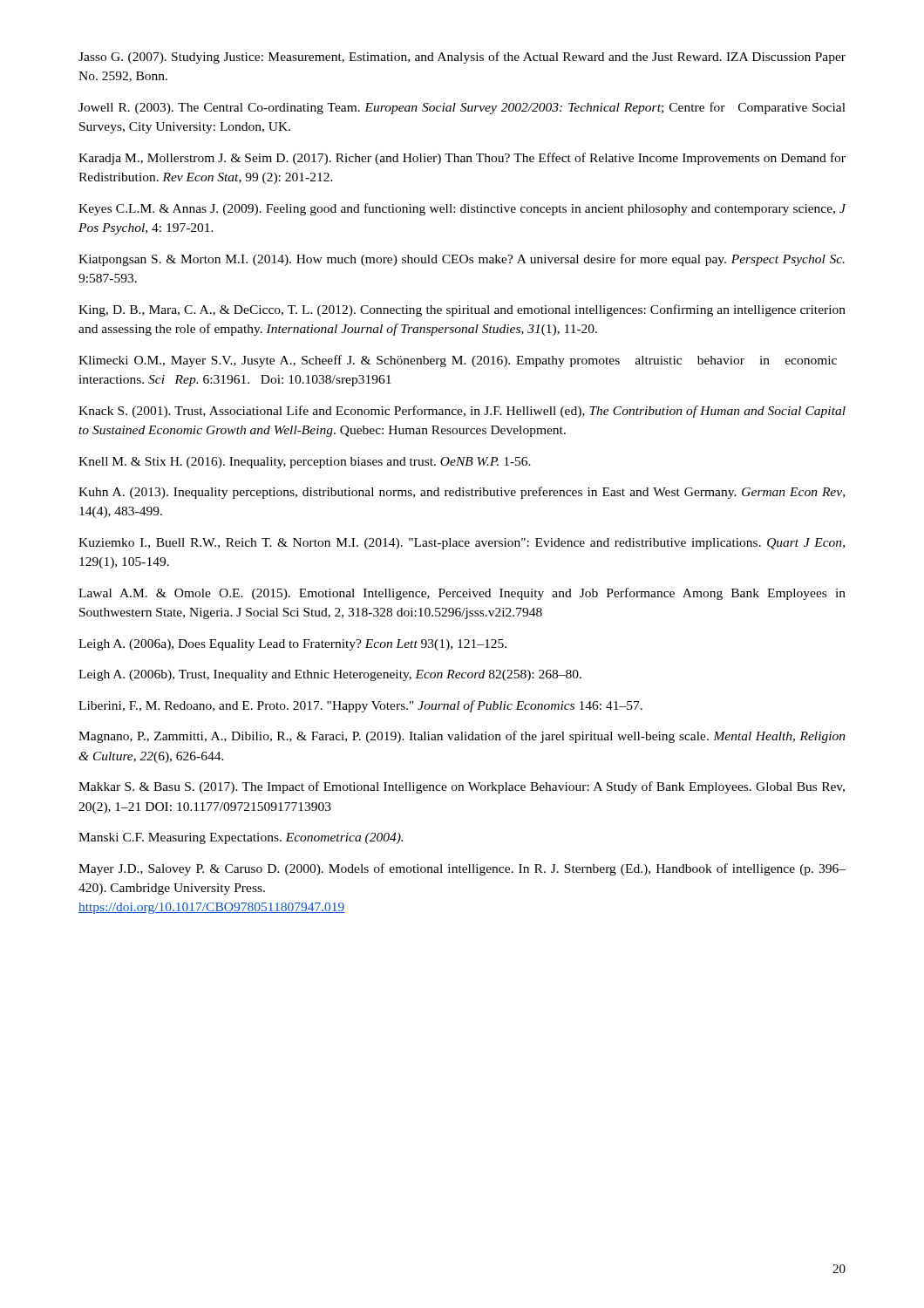Navigate to the block starting "Magnano, P., Zammitti, A., Dibilio, R., &"

click(x=462, y=745)
